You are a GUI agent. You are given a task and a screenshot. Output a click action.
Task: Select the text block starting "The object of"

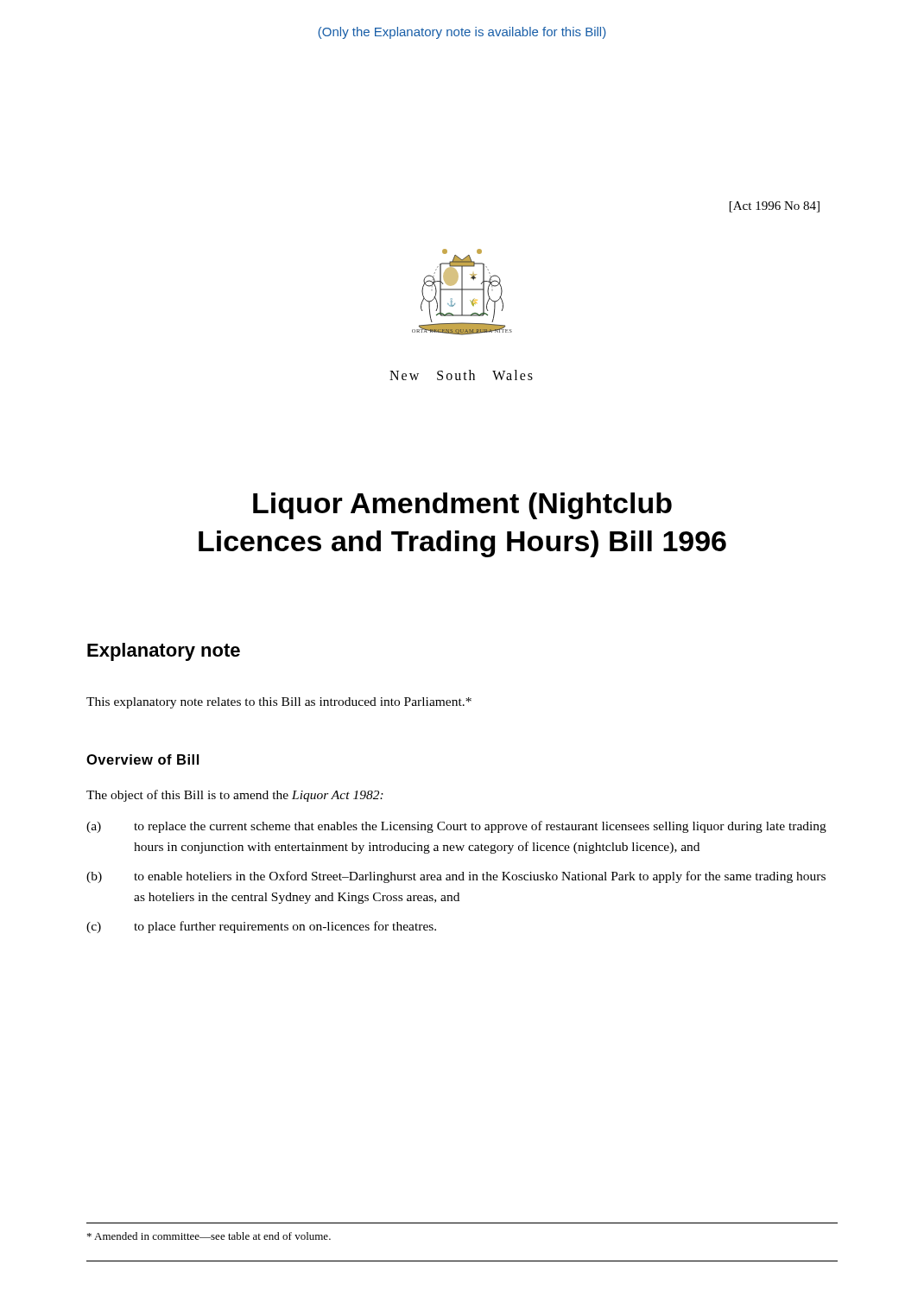(x=235, y=794)
